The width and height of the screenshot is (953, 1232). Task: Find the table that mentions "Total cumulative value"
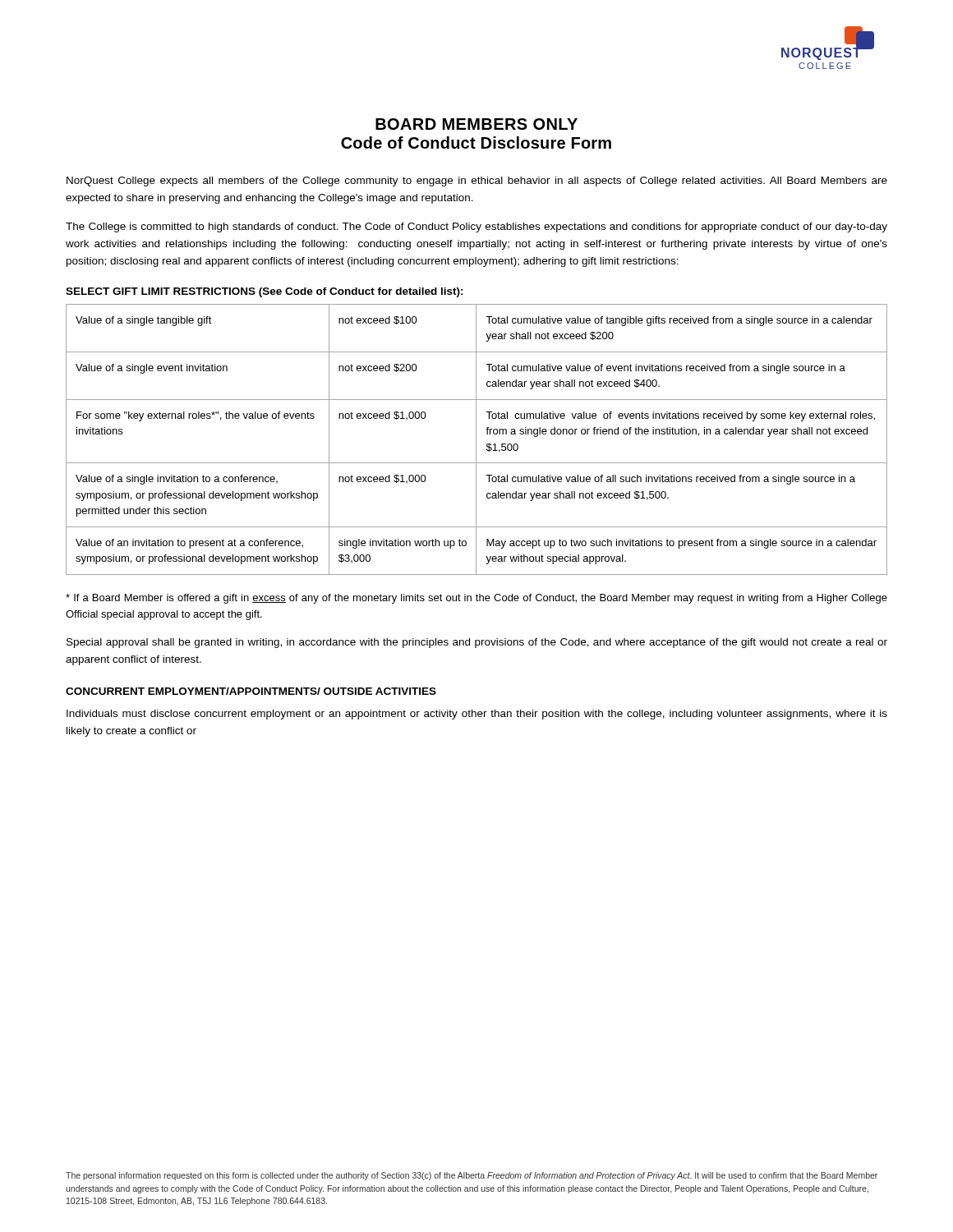pos(476,439)
